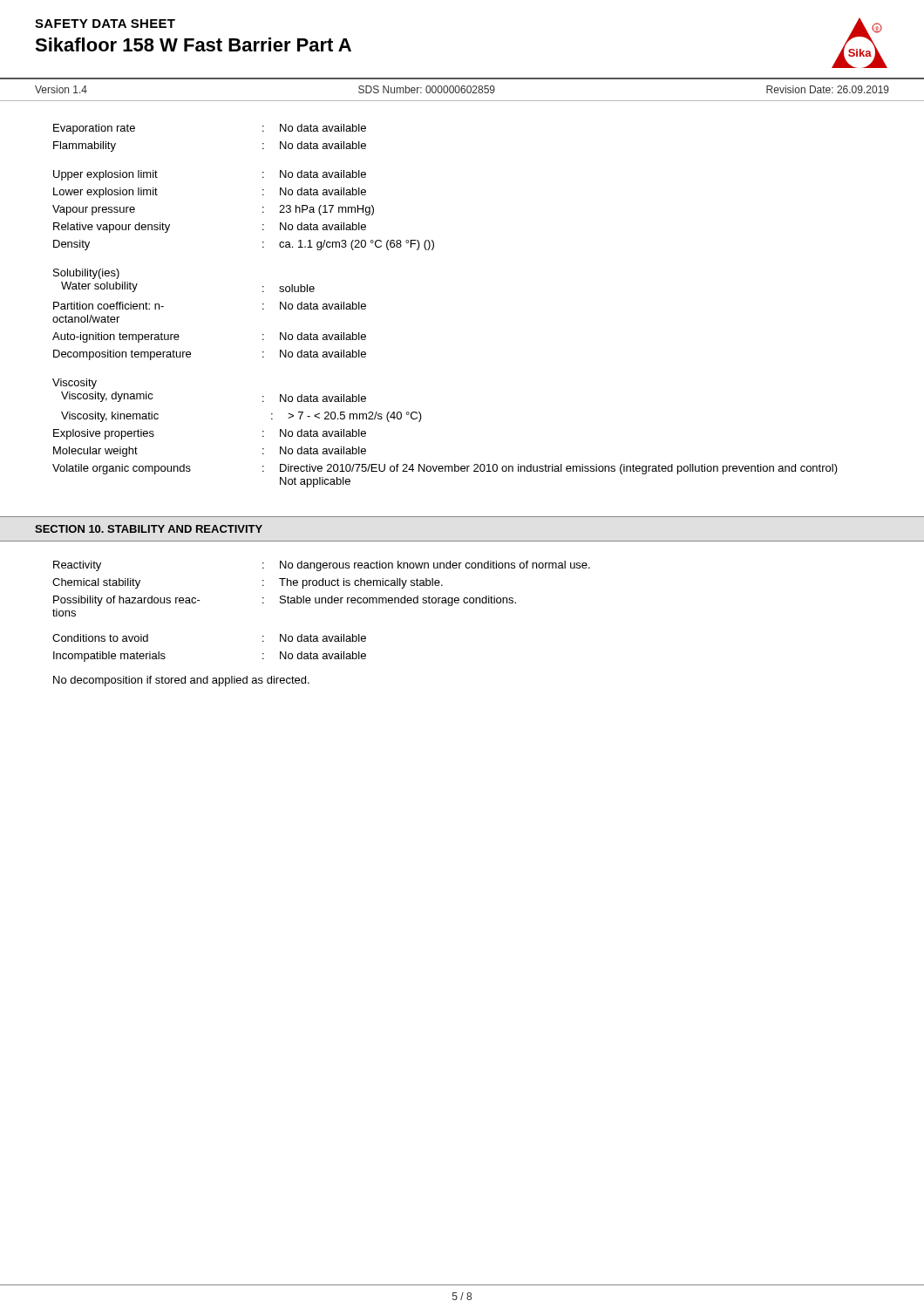This screenshot has height=1308, width=924.
Task: Select the region starting "Upper explosion limit :"
Action: click(x=106, y=175)
